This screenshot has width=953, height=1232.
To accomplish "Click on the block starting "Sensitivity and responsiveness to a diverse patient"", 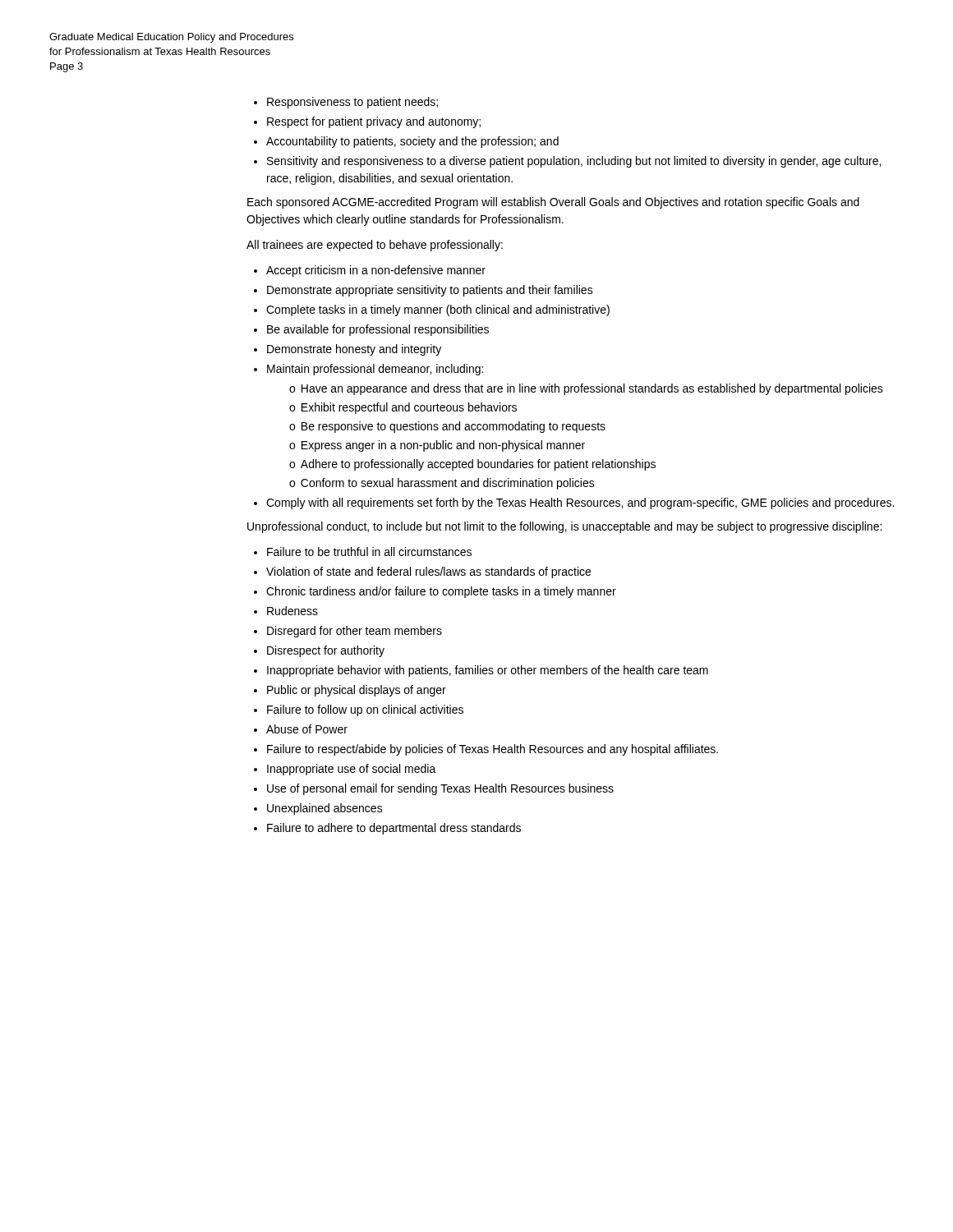I will (574, 170).
